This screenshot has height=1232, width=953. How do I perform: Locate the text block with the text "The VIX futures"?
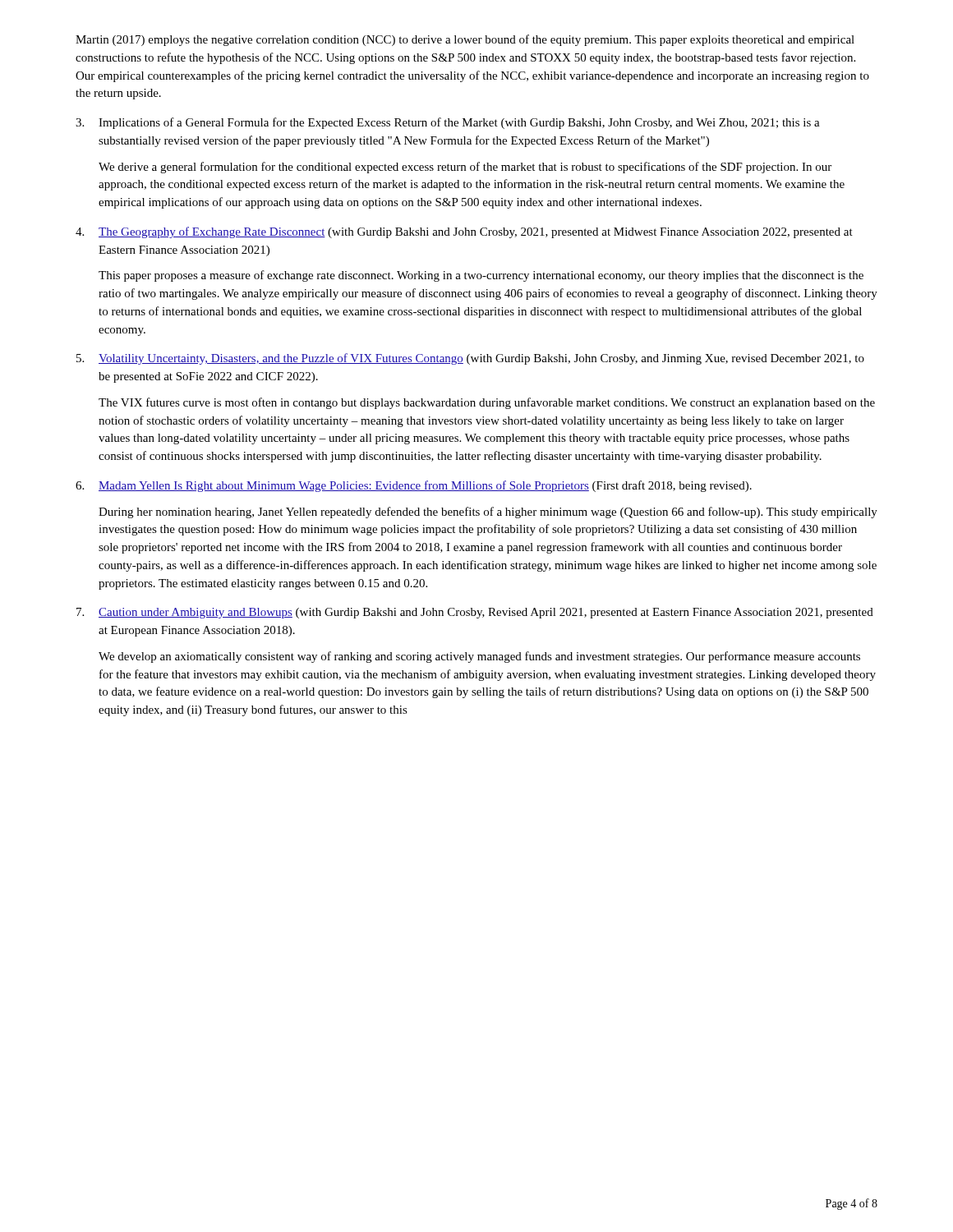[488, 430]
